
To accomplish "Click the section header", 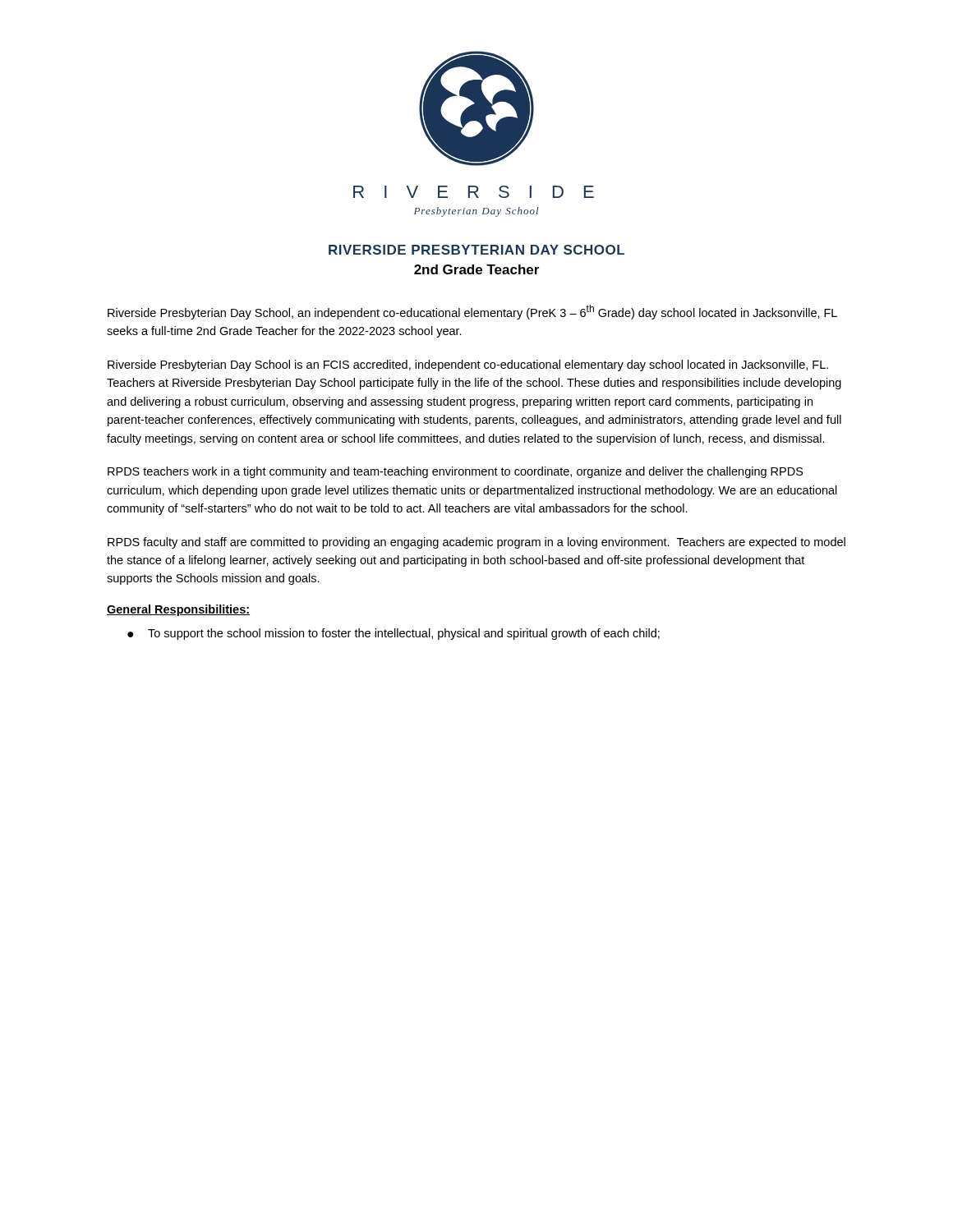I will (x=178, y=609).
